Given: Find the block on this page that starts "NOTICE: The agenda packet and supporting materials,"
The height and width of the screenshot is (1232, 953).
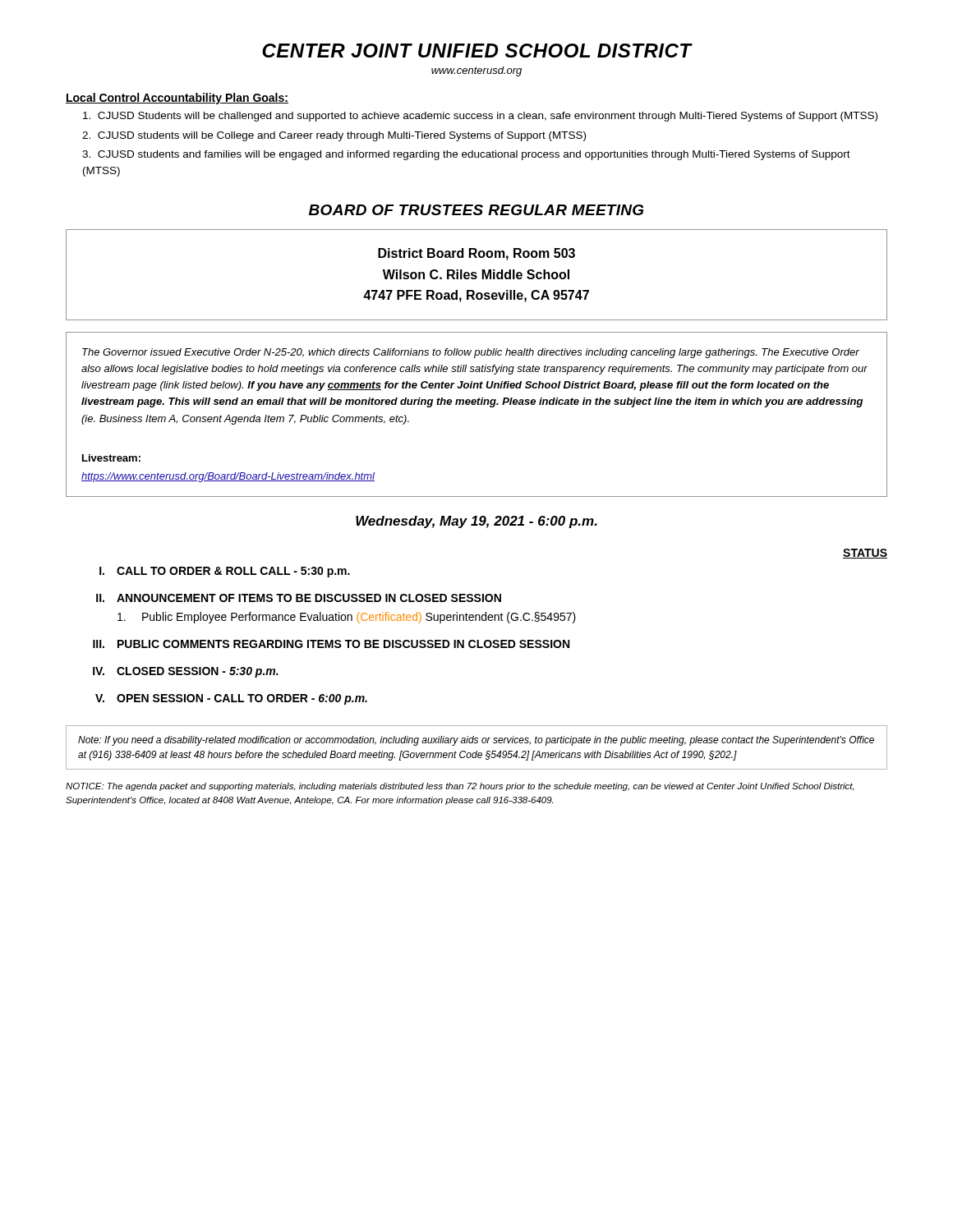Looking at the screenshot, I should pos(460,793).
